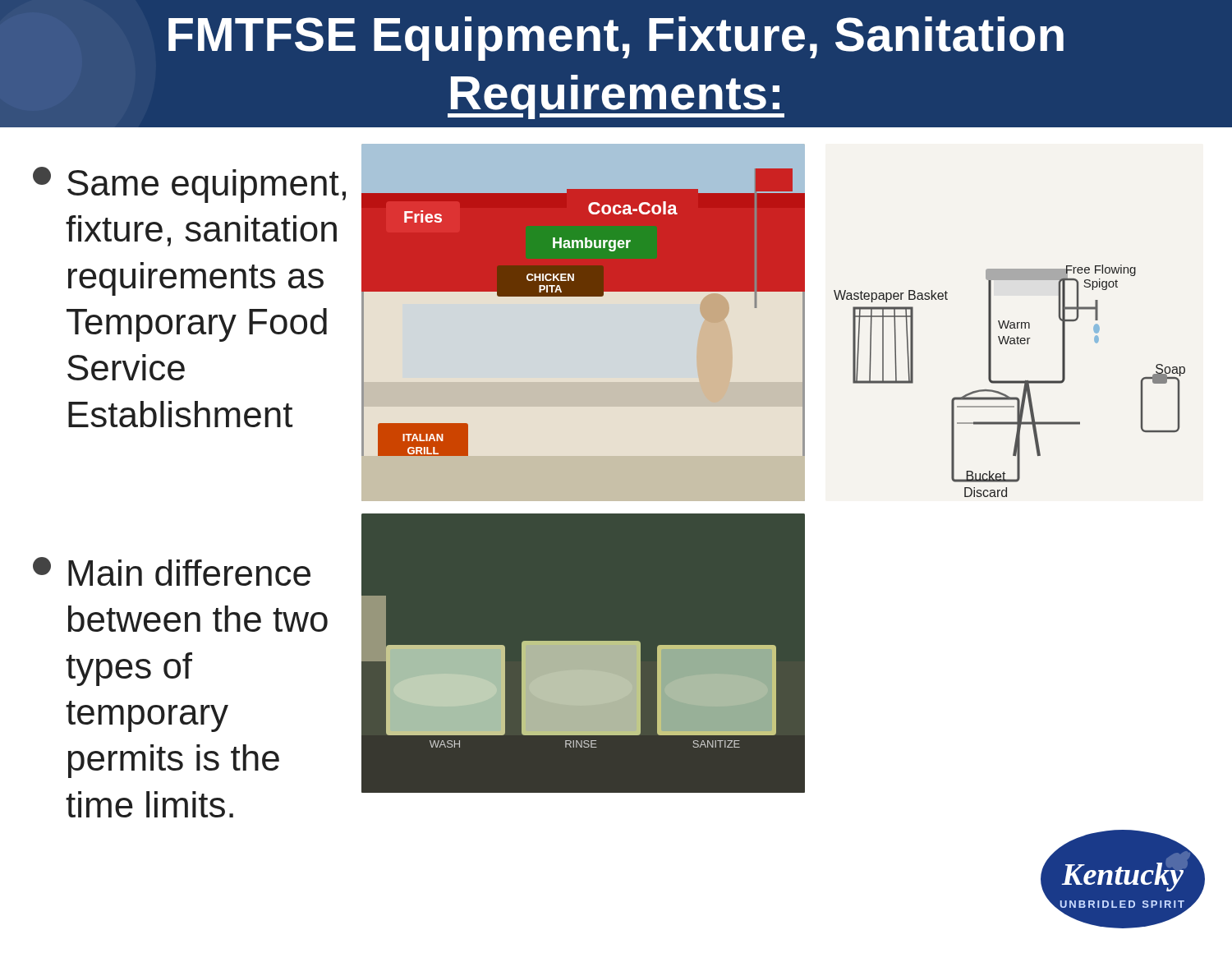Select the logo

pyautogui.click(x=1123, y=879)
